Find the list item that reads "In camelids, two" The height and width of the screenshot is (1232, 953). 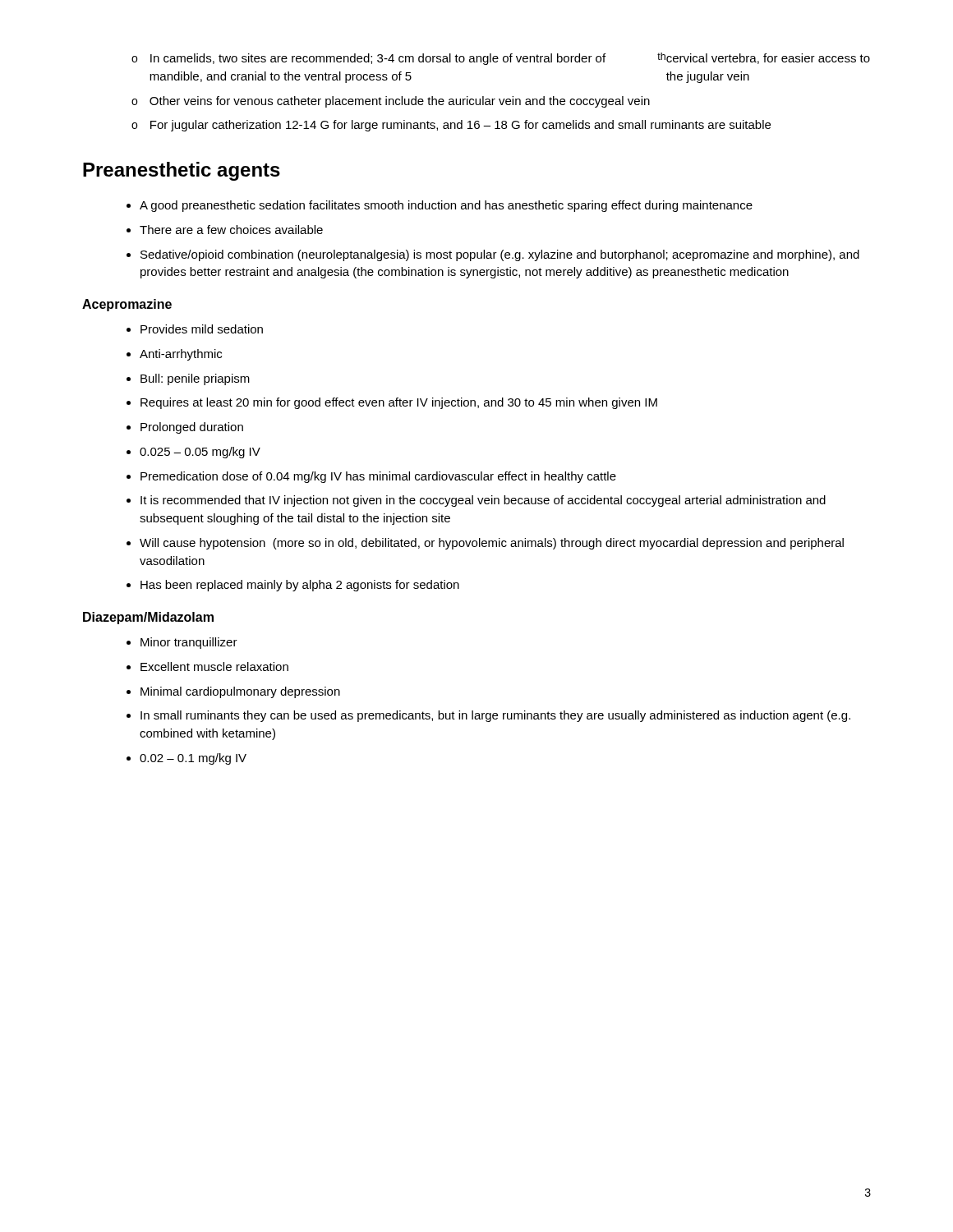501,67
